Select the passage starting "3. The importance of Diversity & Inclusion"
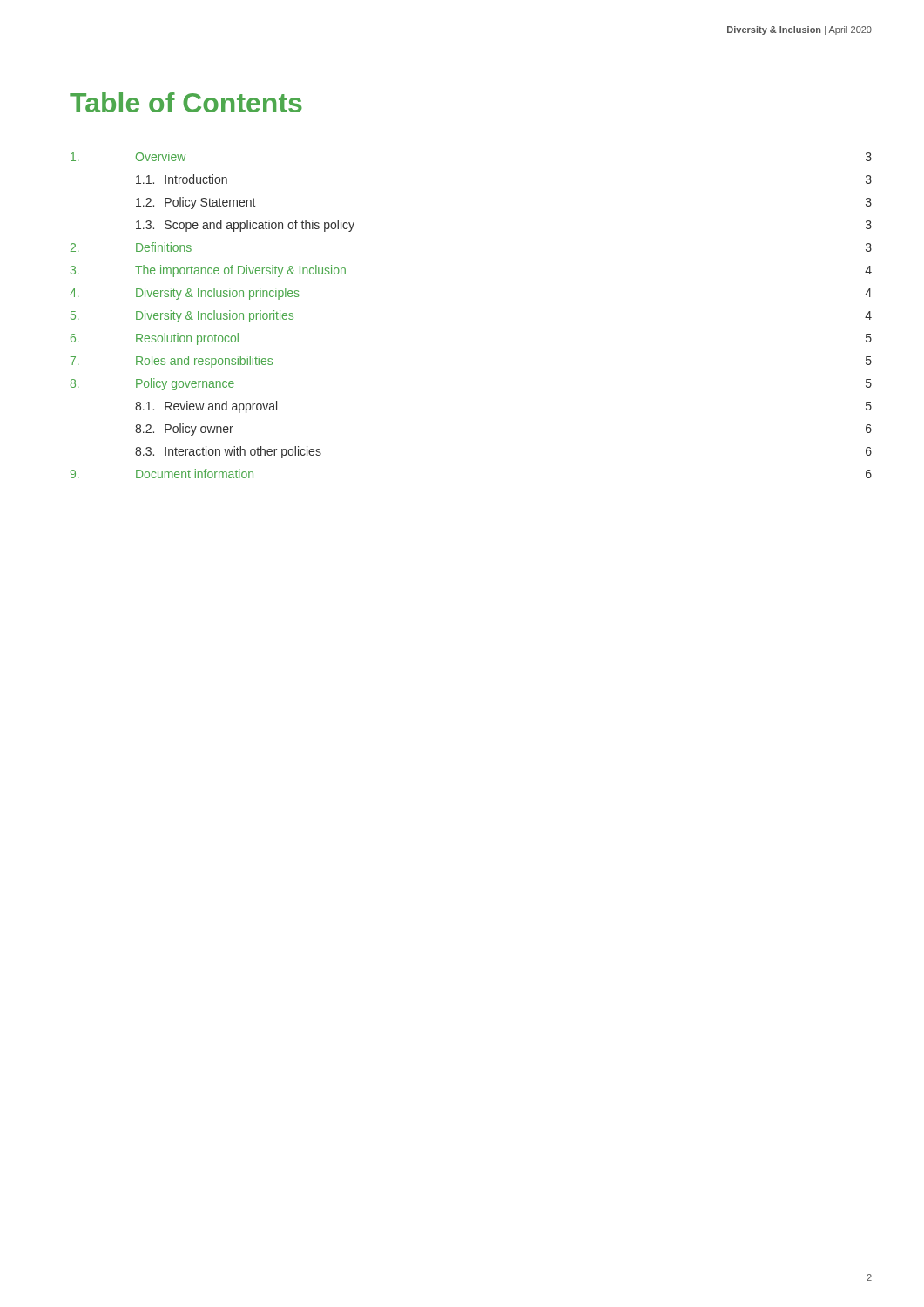 [73, 270]
